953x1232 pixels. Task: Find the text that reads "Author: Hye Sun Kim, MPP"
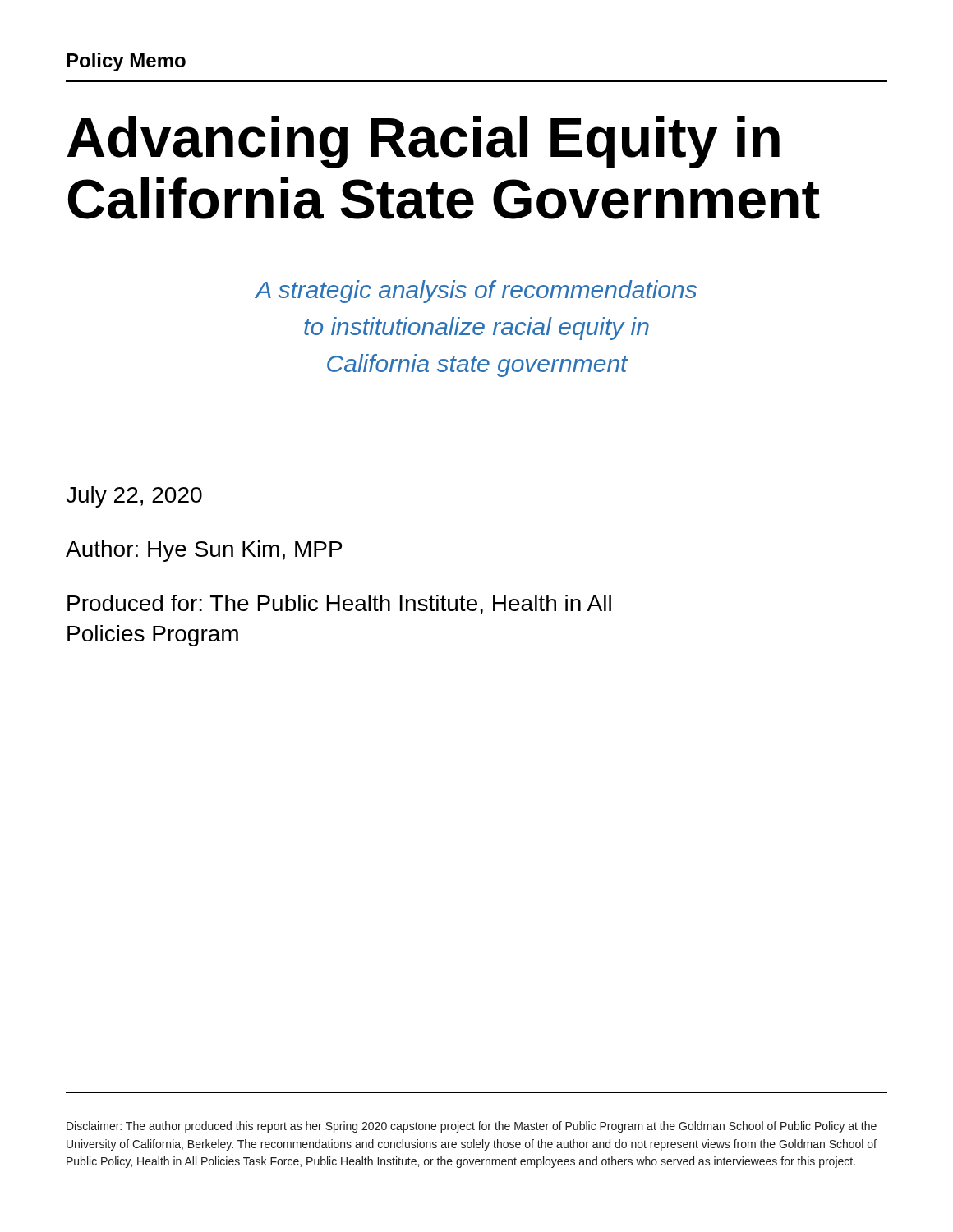[x=204, y=549]
